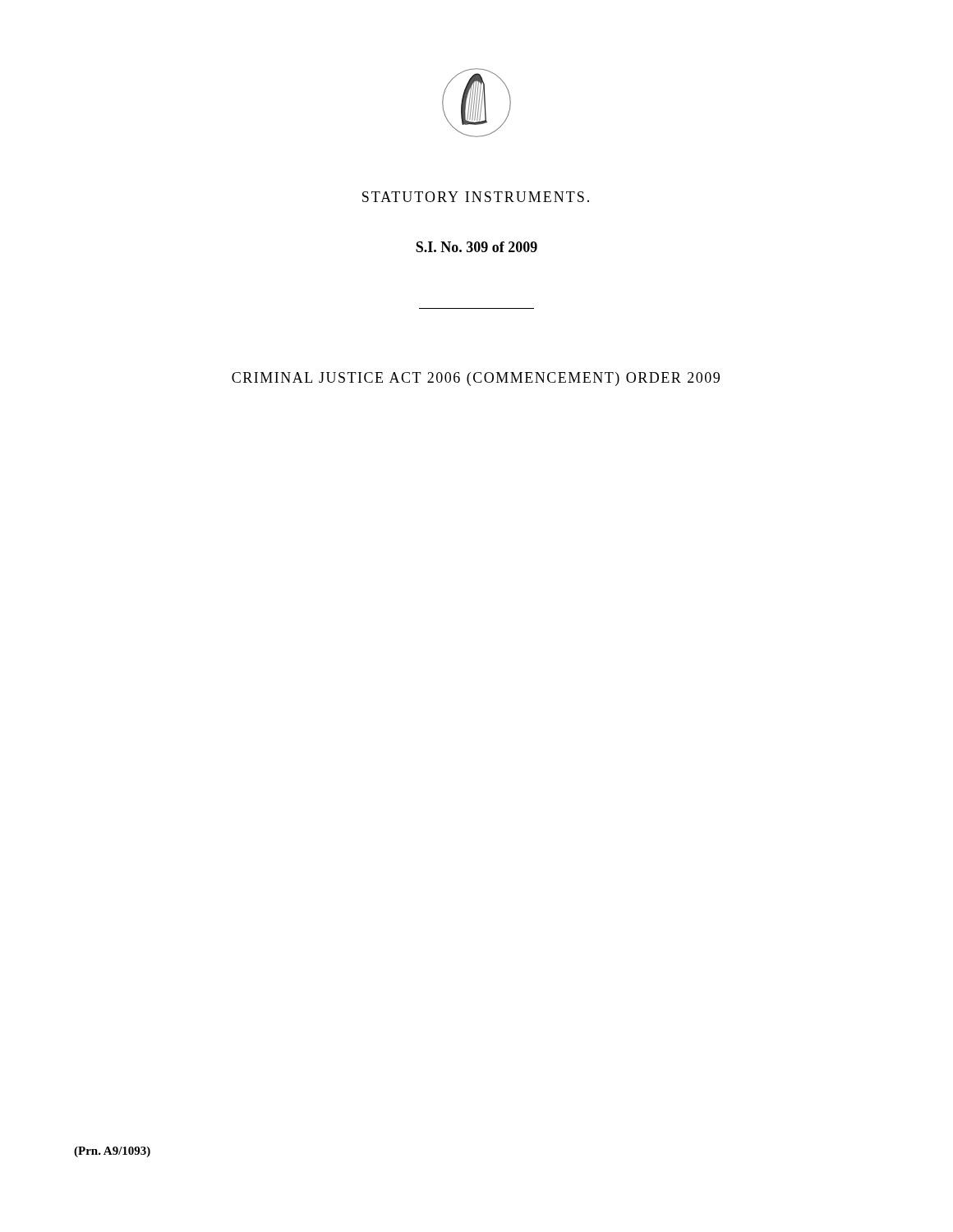Point to the element starting "S.I. No. 309 of 2009"
The height and width of the screenshot is (1232, 953).
tap(476, 247)
